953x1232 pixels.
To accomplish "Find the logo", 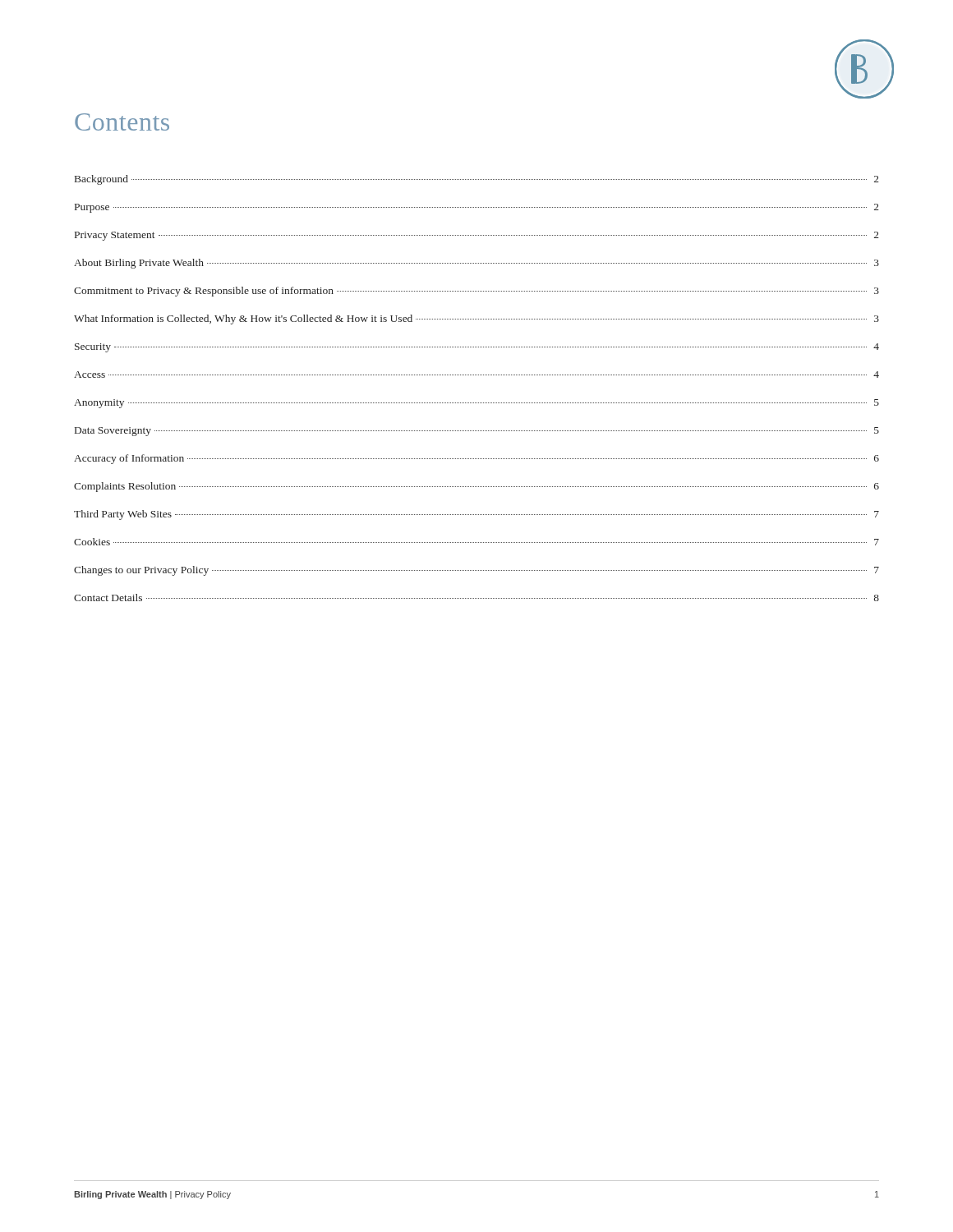I will (864, 71).
